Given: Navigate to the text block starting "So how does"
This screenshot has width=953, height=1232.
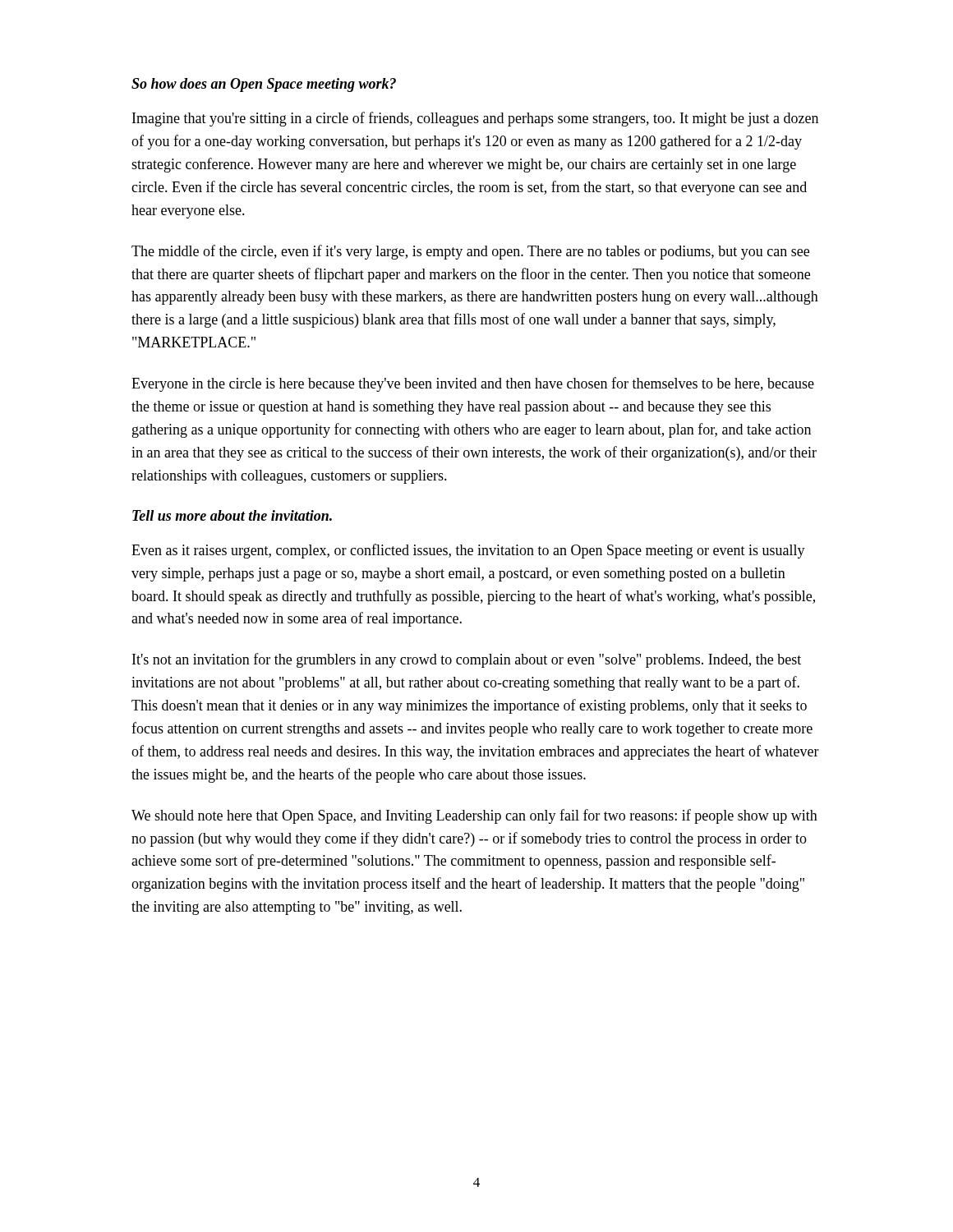Looking at the screenshot, I should pyautogui.click(x=264, y=84).
